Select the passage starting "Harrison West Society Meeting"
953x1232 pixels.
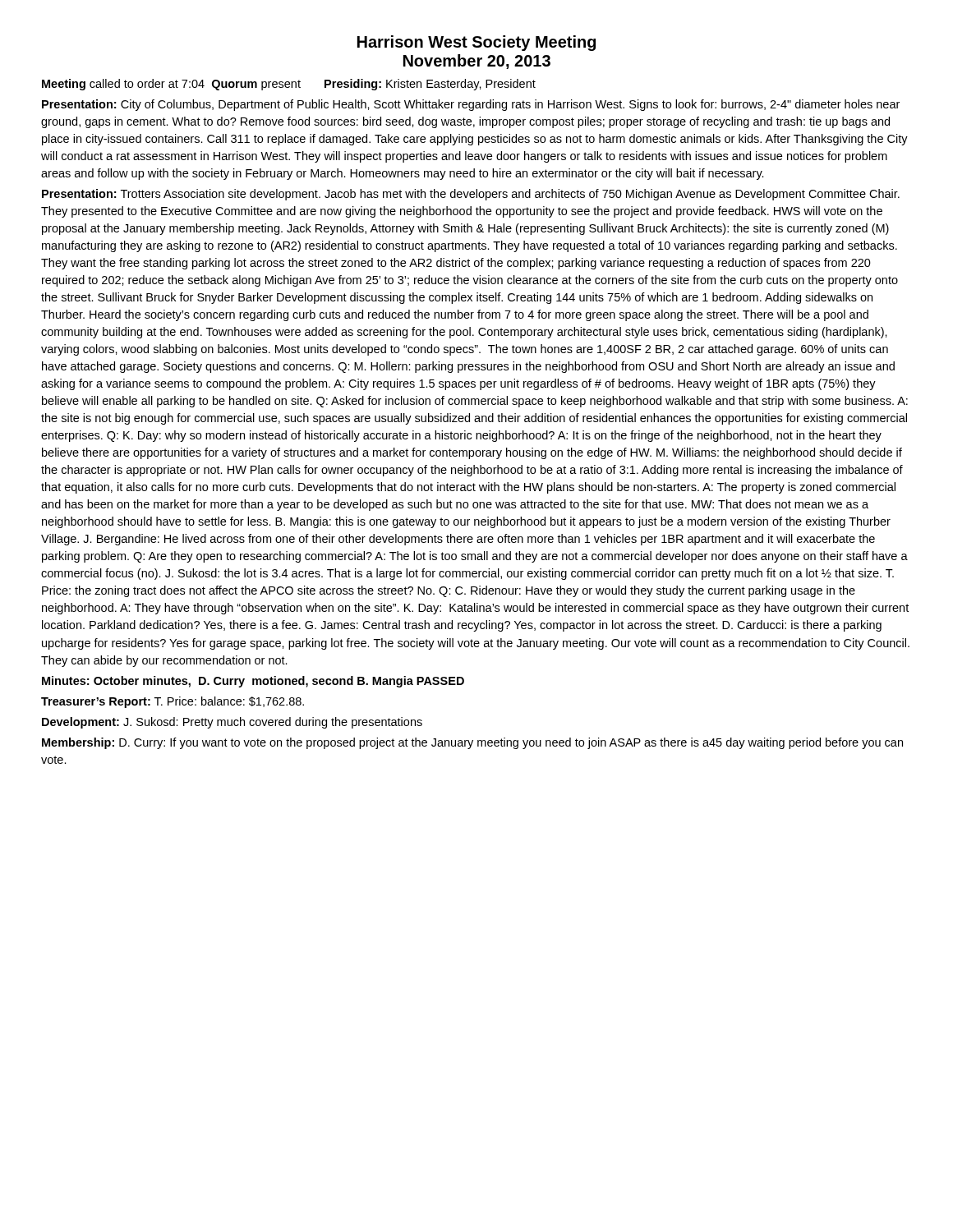pos(476,52)
